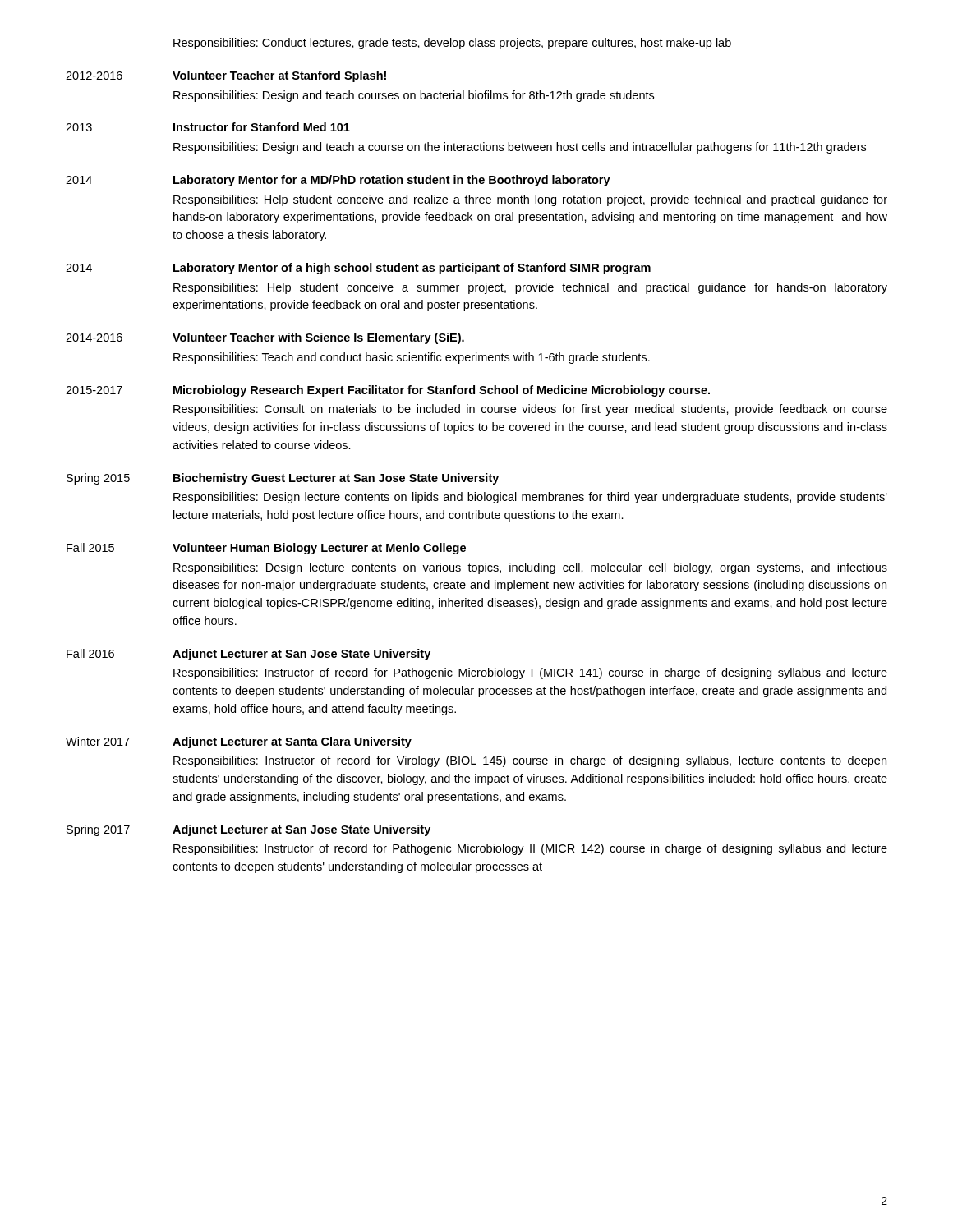
Task: Locate the passage starting "Spring 2017 Adjunct Lecturer at San"
Action: pos(476,849)
